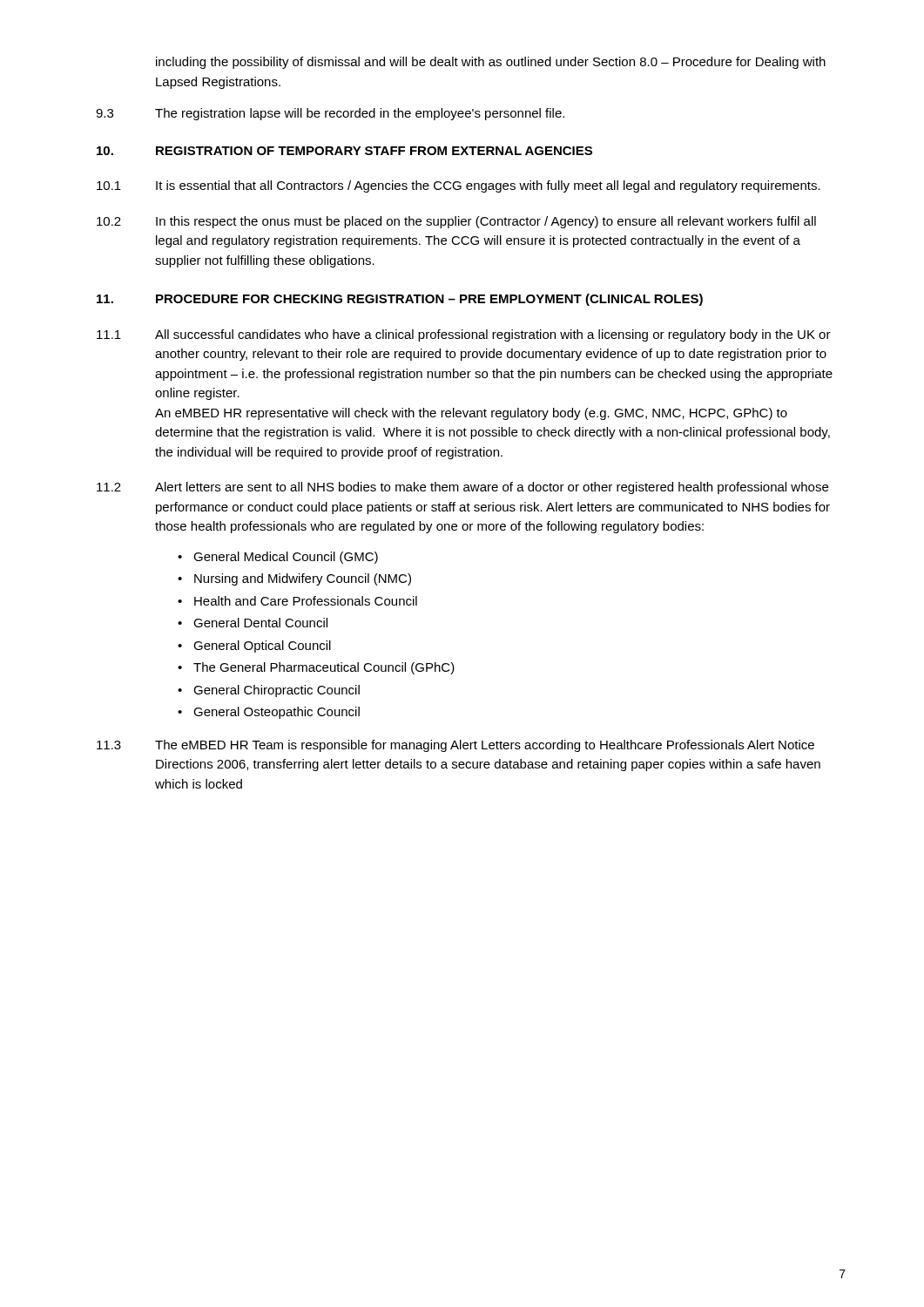Find "General Optical Council" on this page
Image resolution: width=924 pixels, height=1307 pixels.
(x=262, y=645)
